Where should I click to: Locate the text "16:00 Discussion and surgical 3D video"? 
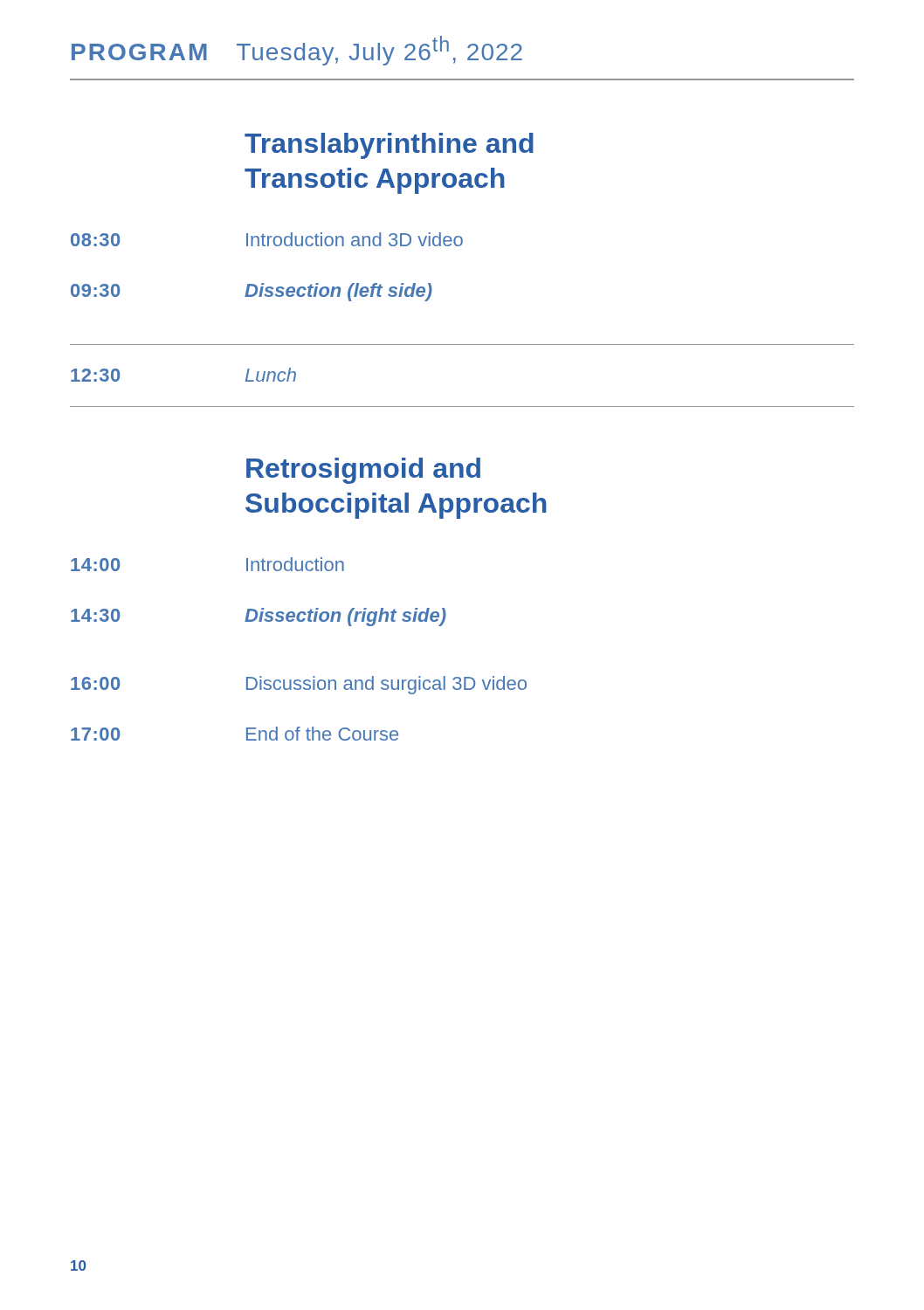coord(299,684)
